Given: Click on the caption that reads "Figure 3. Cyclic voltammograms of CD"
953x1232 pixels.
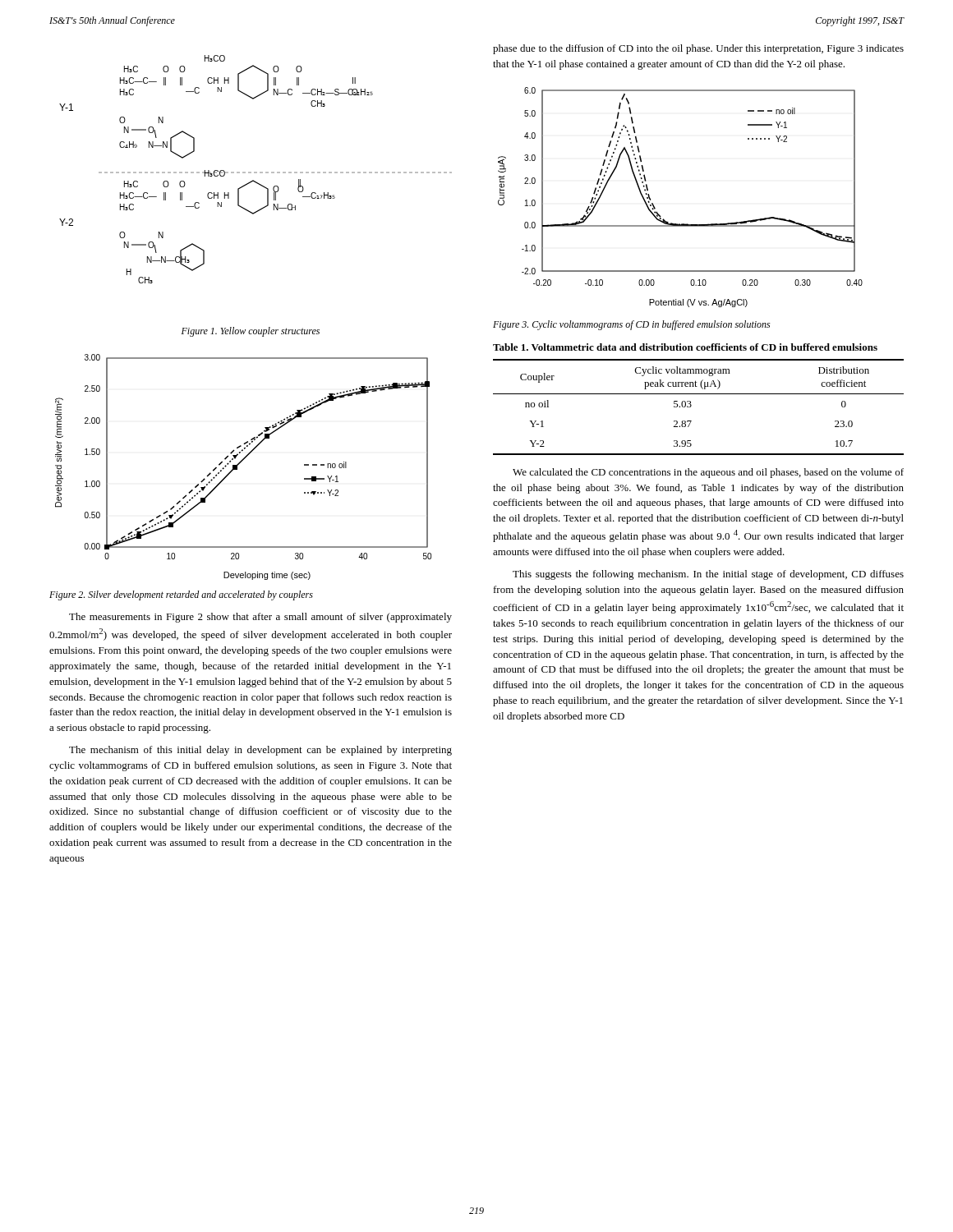Looking at the screenshot, I should [x=632, y=324].
